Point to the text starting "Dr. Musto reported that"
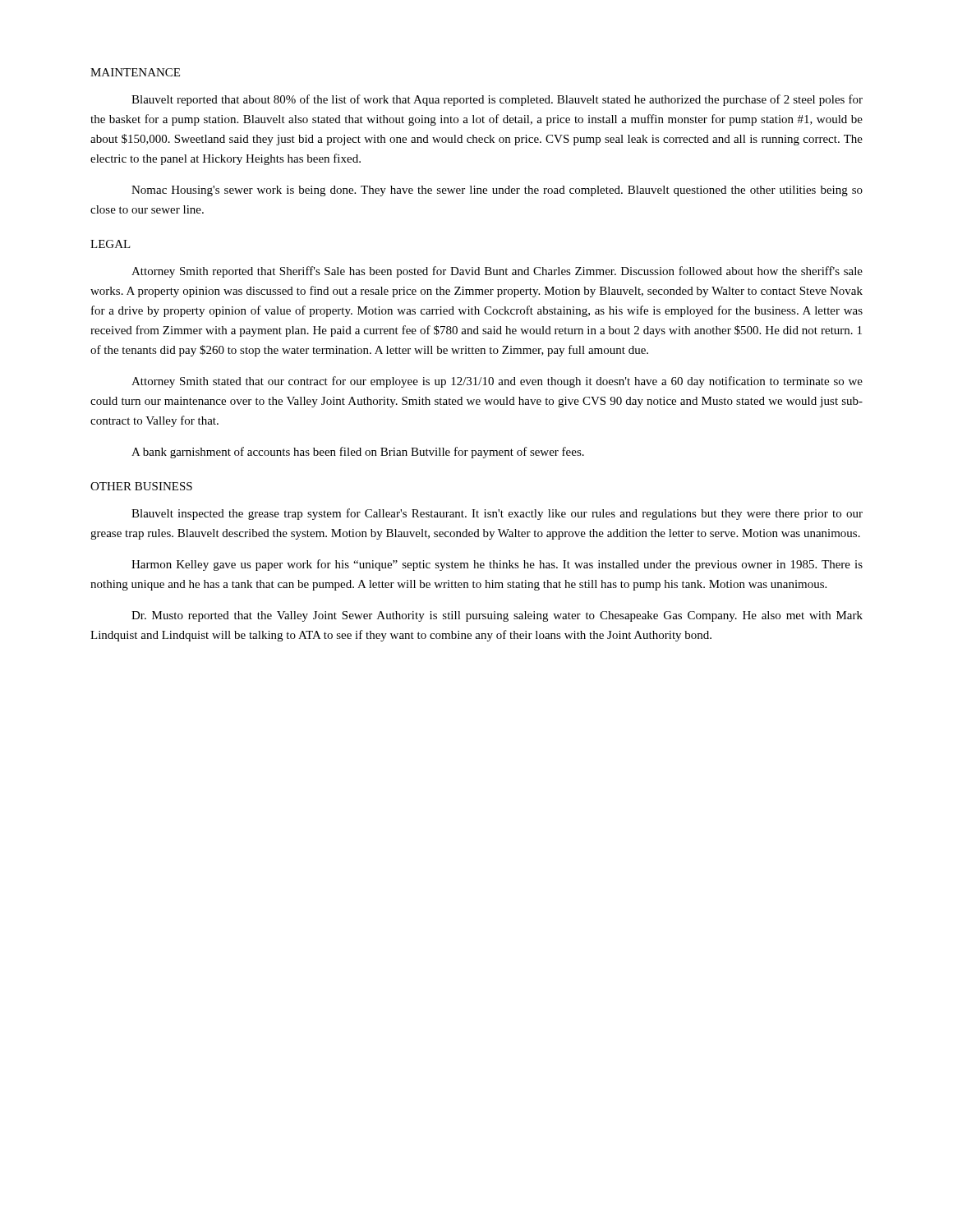This screenshot has height=1232, width=953. click(476, 625)
